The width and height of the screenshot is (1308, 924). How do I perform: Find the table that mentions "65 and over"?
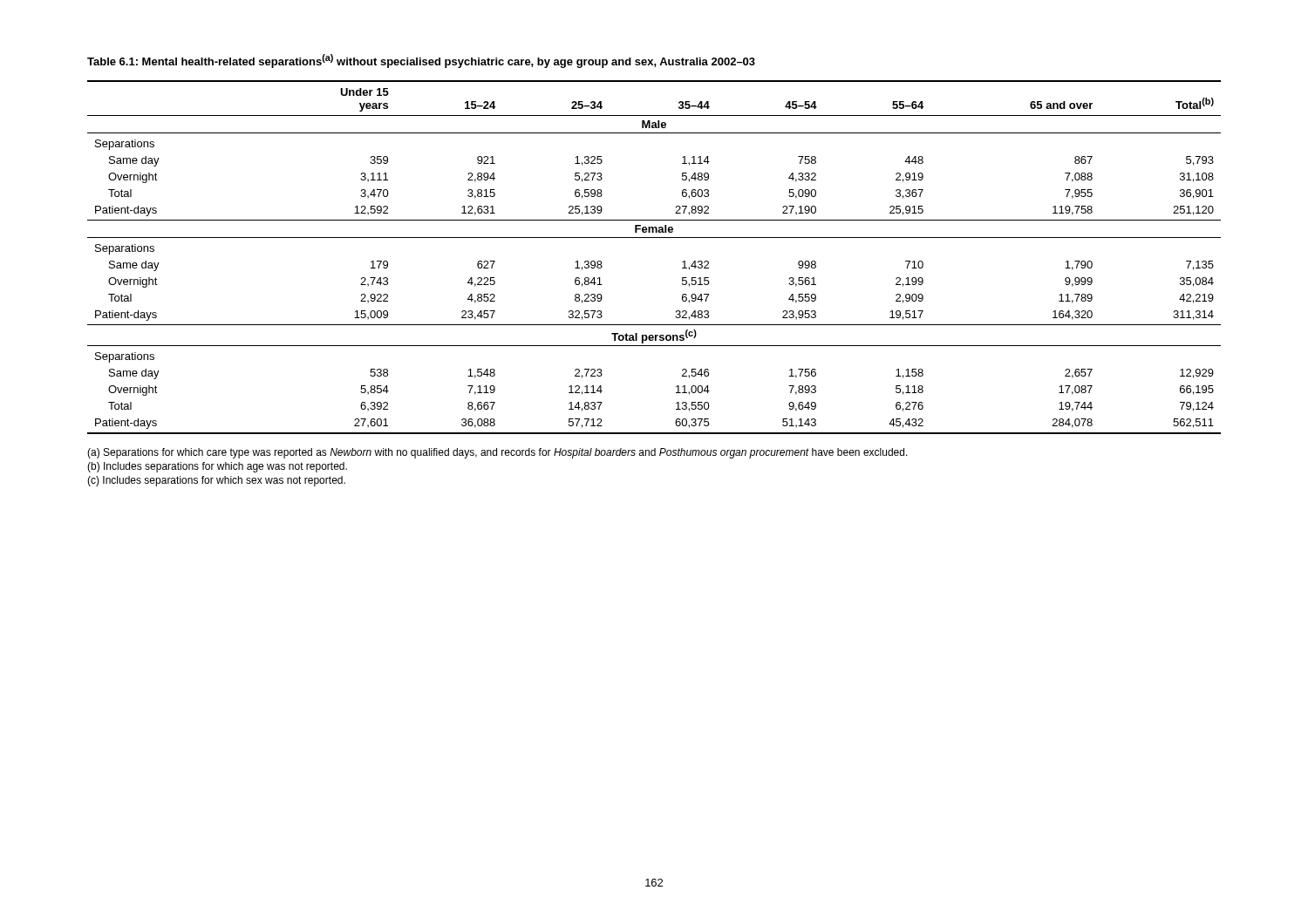click(x=654, y=257)
